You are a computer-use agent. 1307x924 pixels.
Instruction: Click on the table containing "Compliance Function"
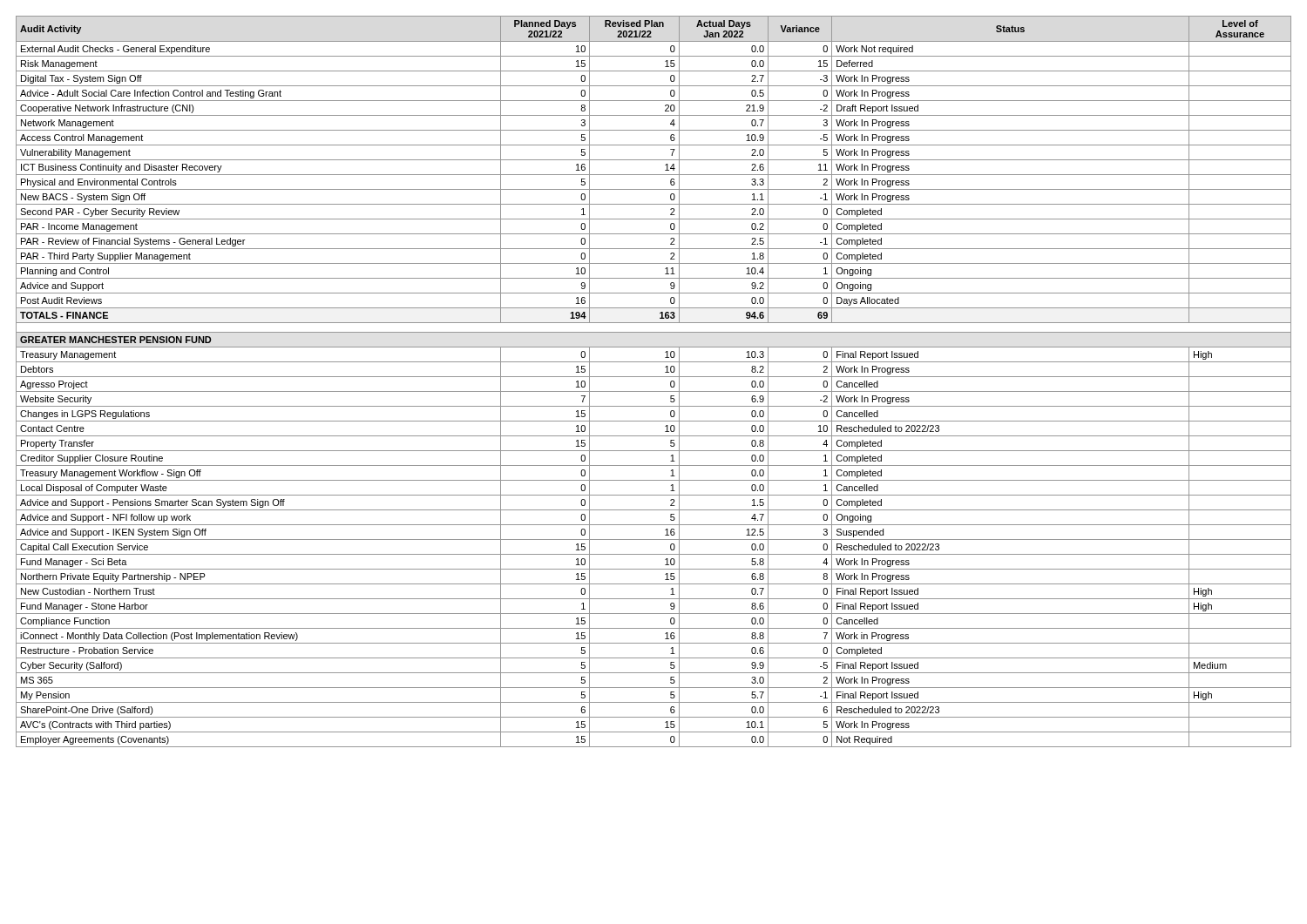[654, 381]
